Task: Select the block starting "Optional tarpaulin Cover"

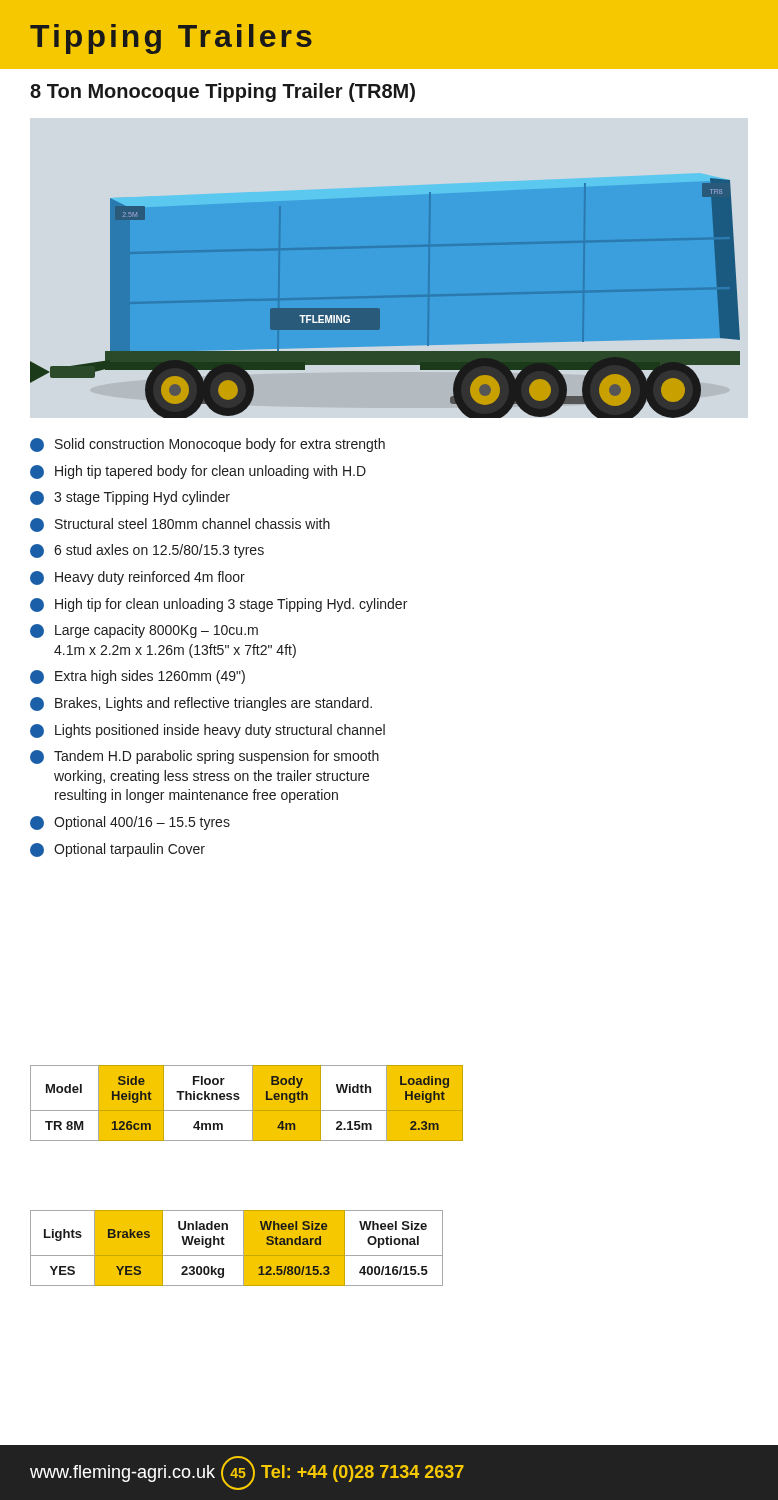Action: (118, 848)
